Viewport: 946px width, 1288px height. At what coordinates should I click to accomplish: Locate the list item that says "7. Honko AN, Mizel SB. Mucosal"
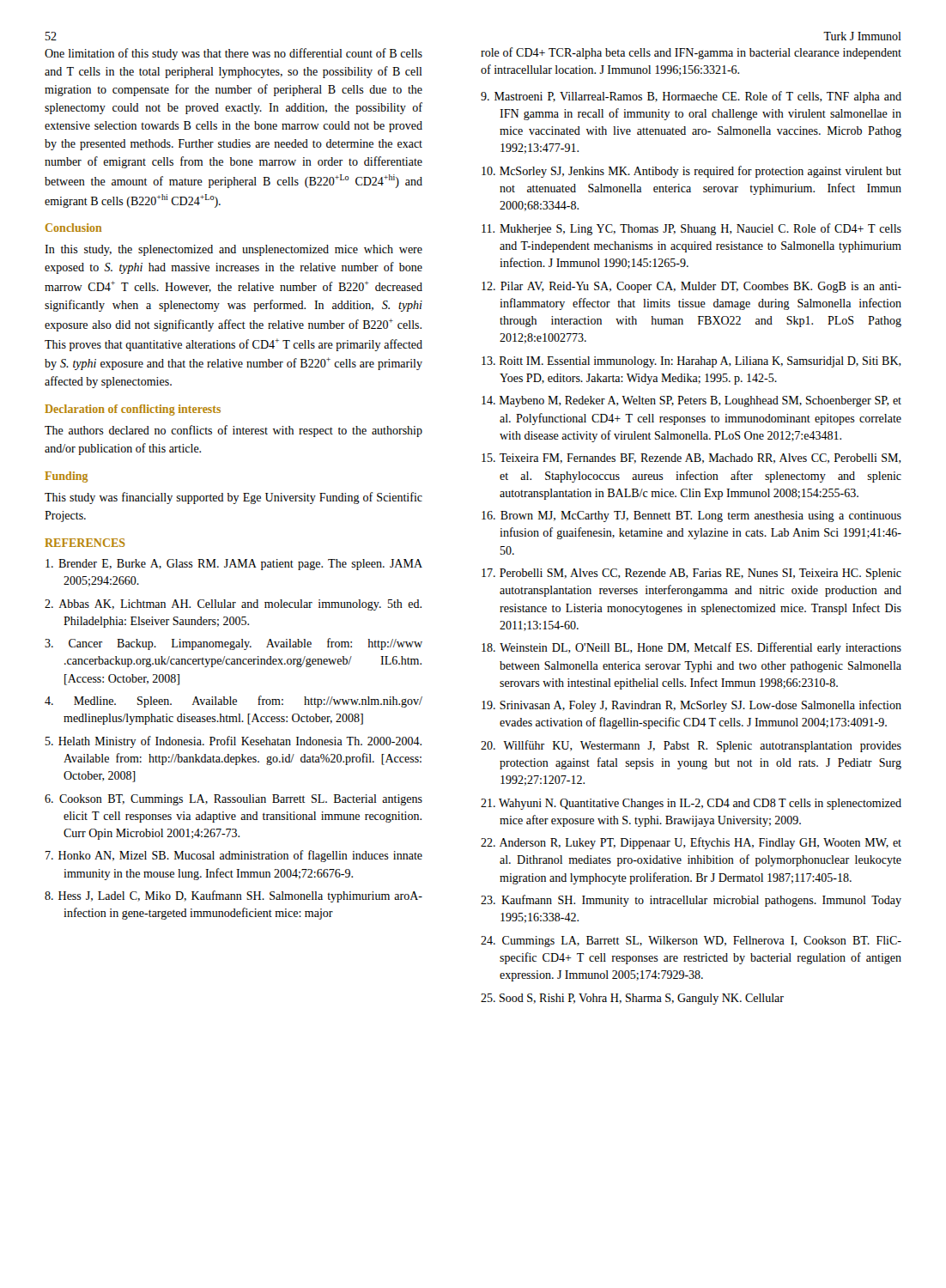[234, 865]
